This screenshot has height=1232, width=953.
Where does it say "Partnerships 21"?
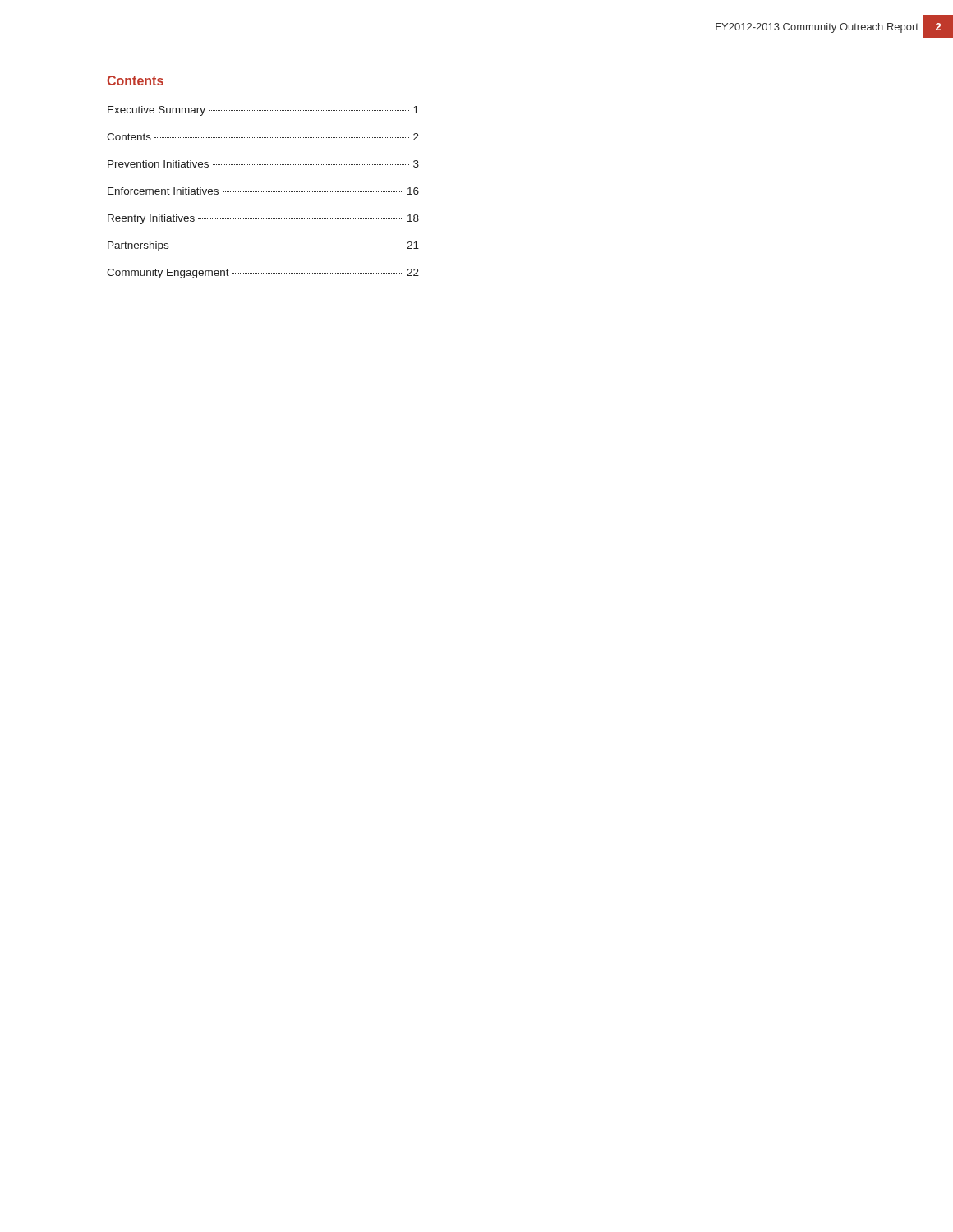(263, 245)
